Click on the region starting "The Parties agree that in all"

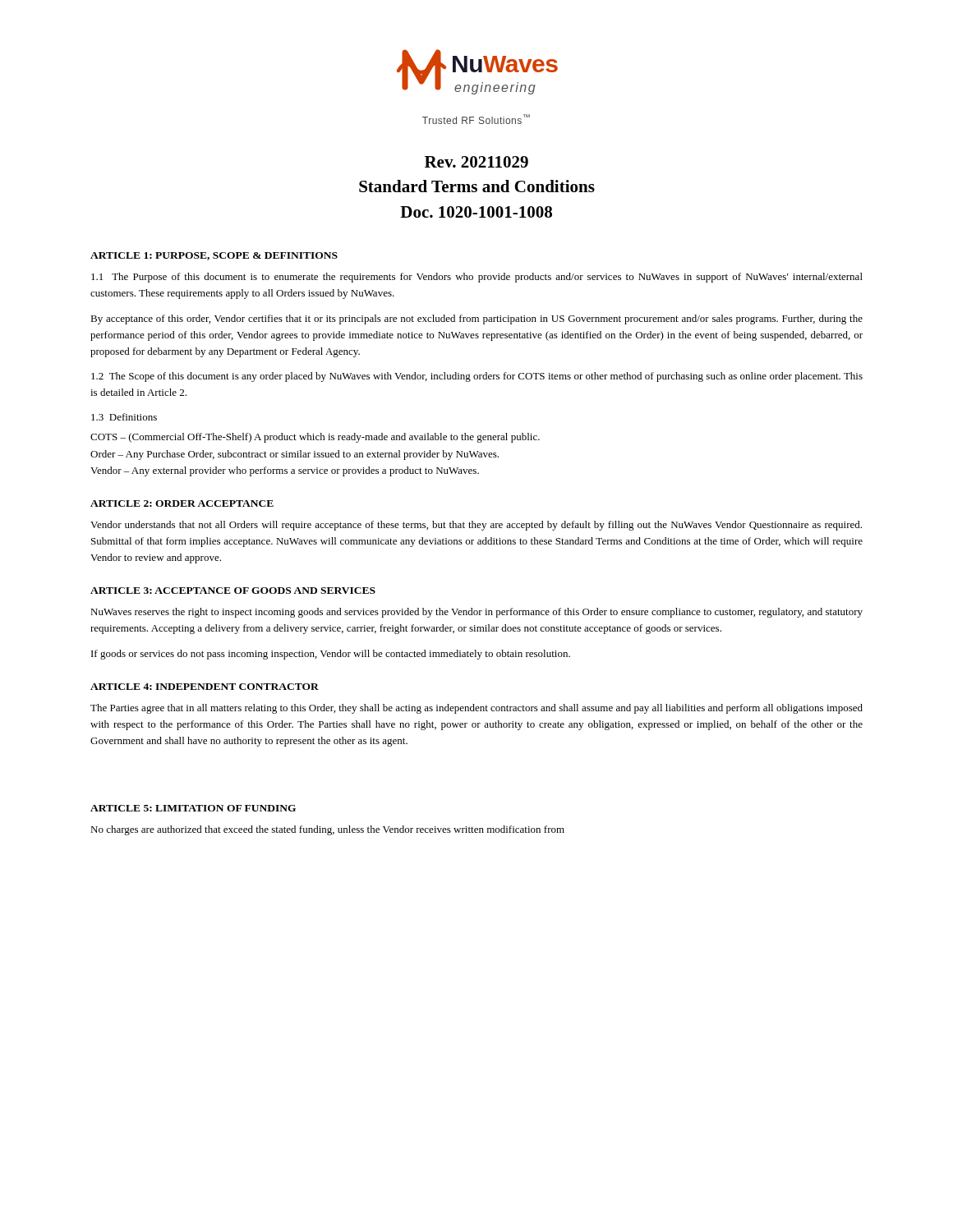[x=476, y=724]
